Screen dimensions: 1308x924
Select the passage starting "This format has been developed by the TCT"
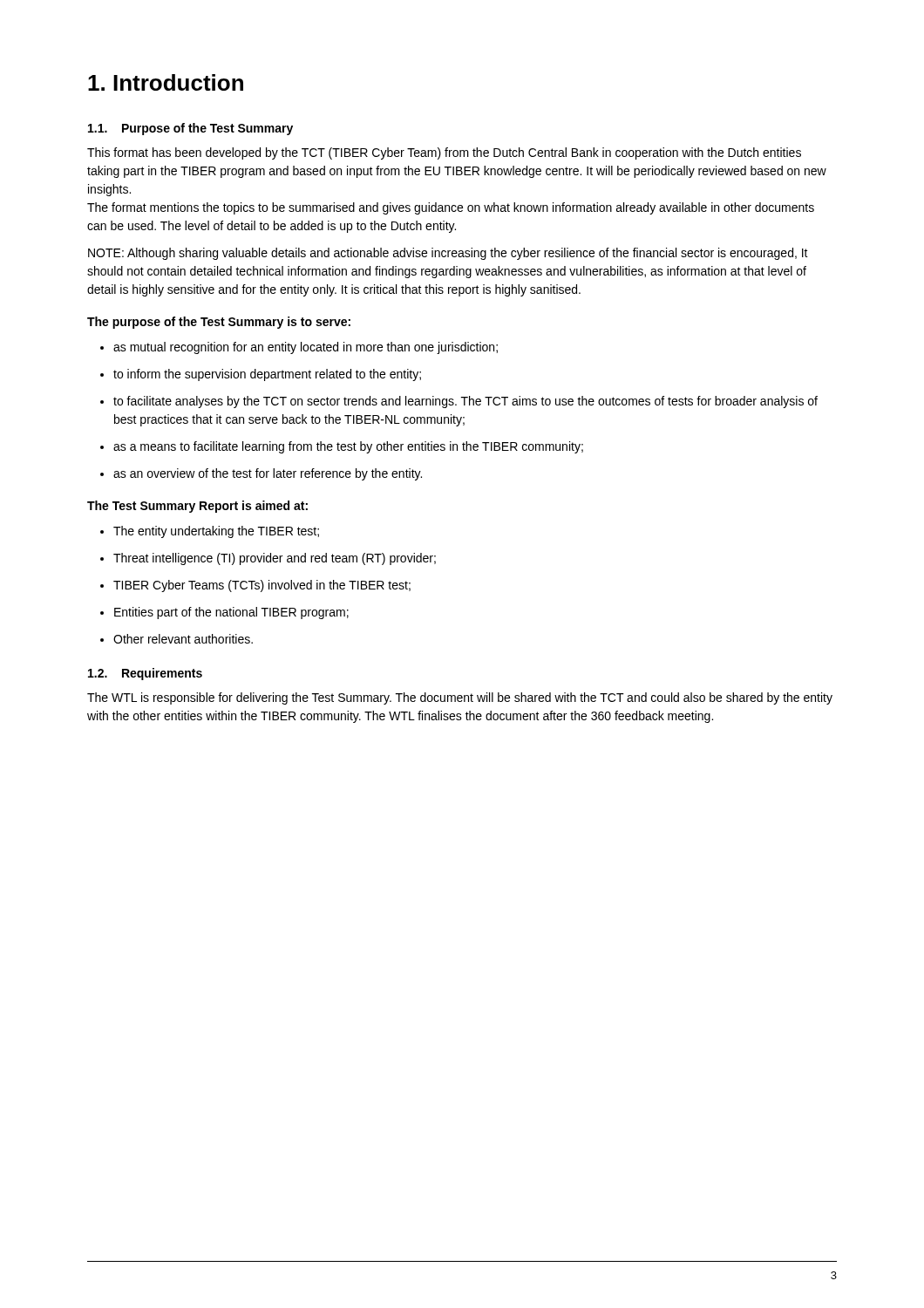point(444,153)
